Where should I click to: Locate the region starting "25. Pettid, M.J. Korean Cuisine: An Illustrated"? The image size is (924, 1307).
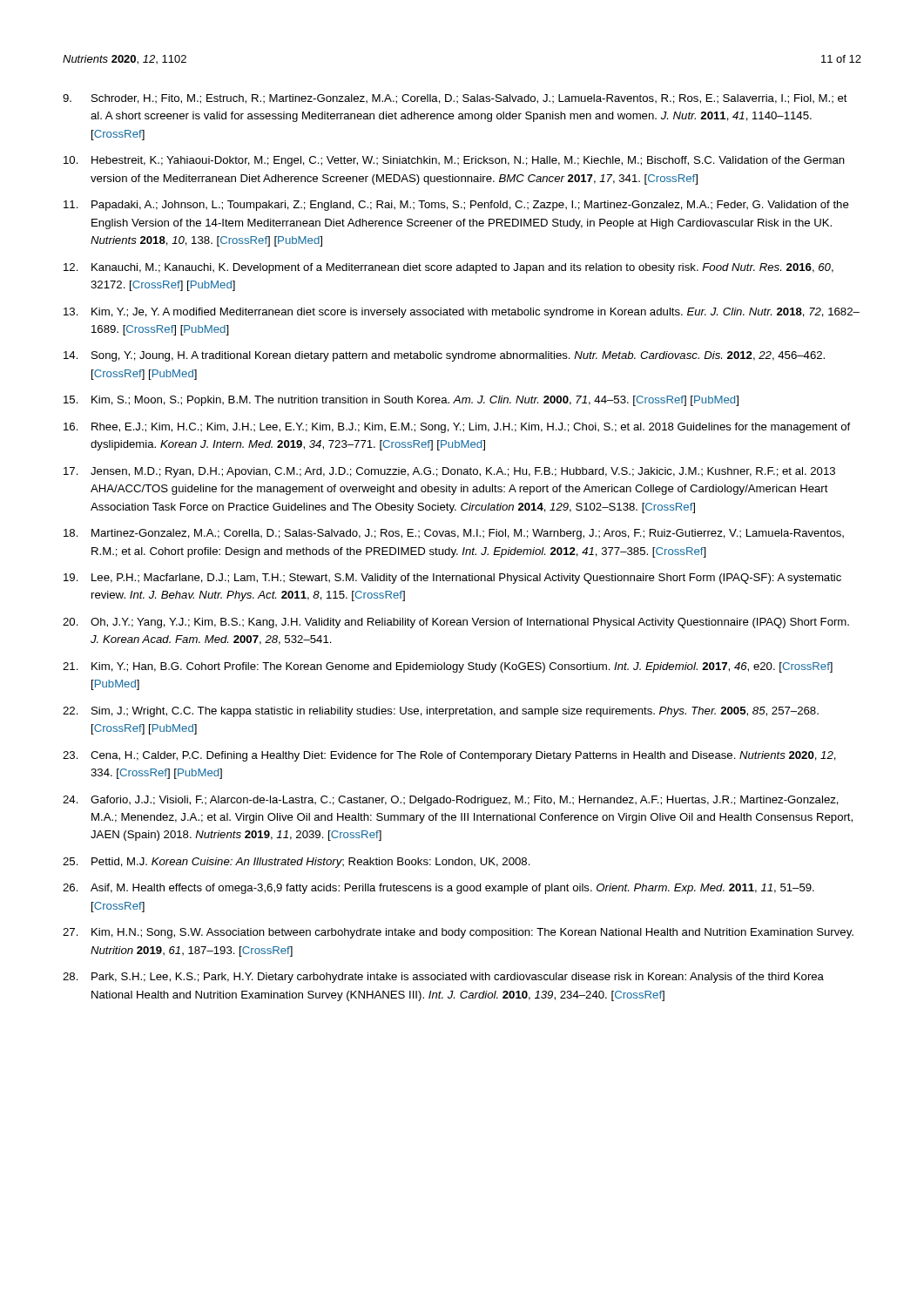pos(462,862)
